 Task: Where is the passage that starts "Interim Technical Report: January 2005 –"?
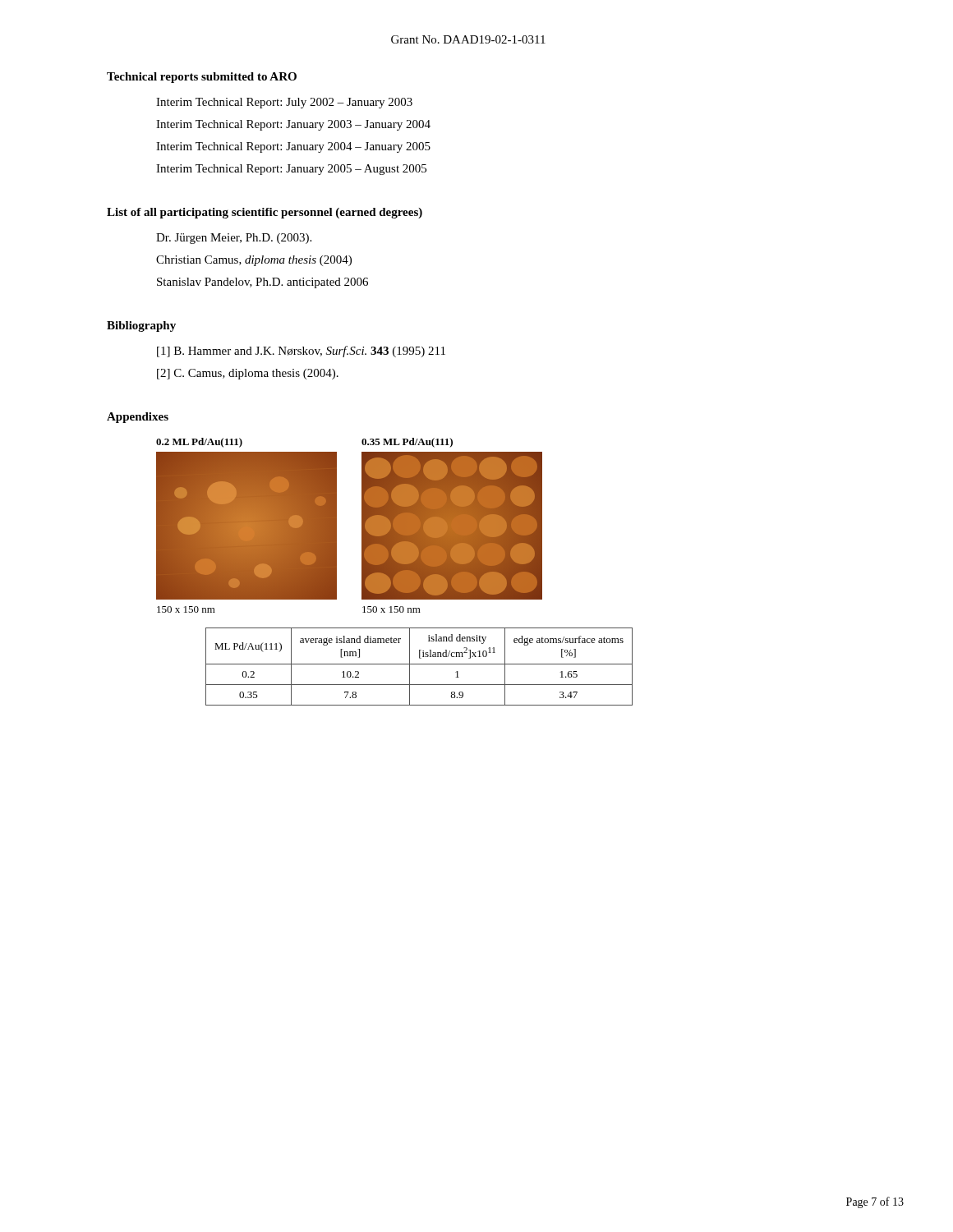coord(292,168)
